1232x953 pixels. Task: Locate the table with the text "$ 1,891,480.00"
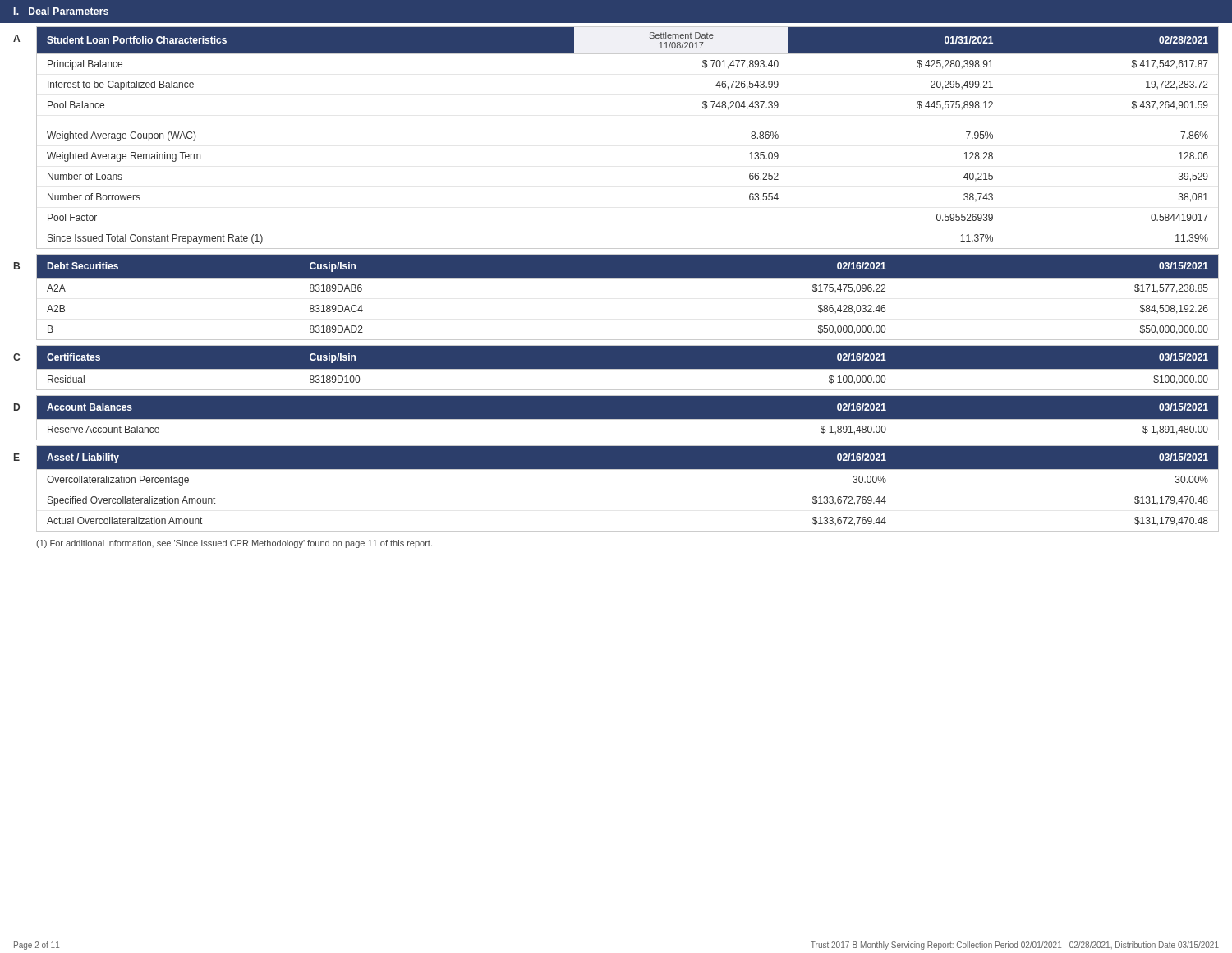627,417
